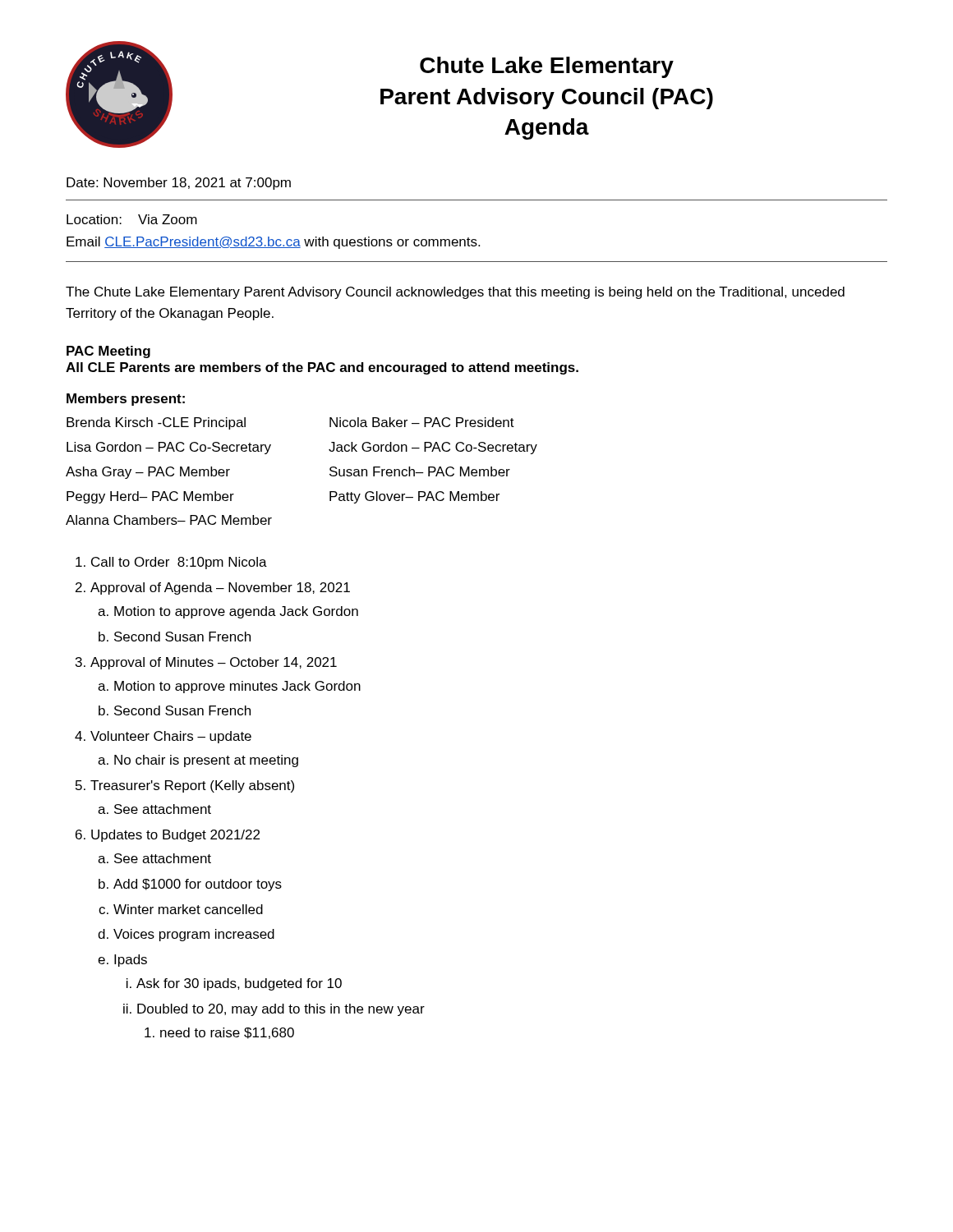Click on the text starting "Members present: Brenda Kirsch -CLE Principal Nicola Baker"
The height and width of the screenshot is (1232, 953).
coord(476,462)
